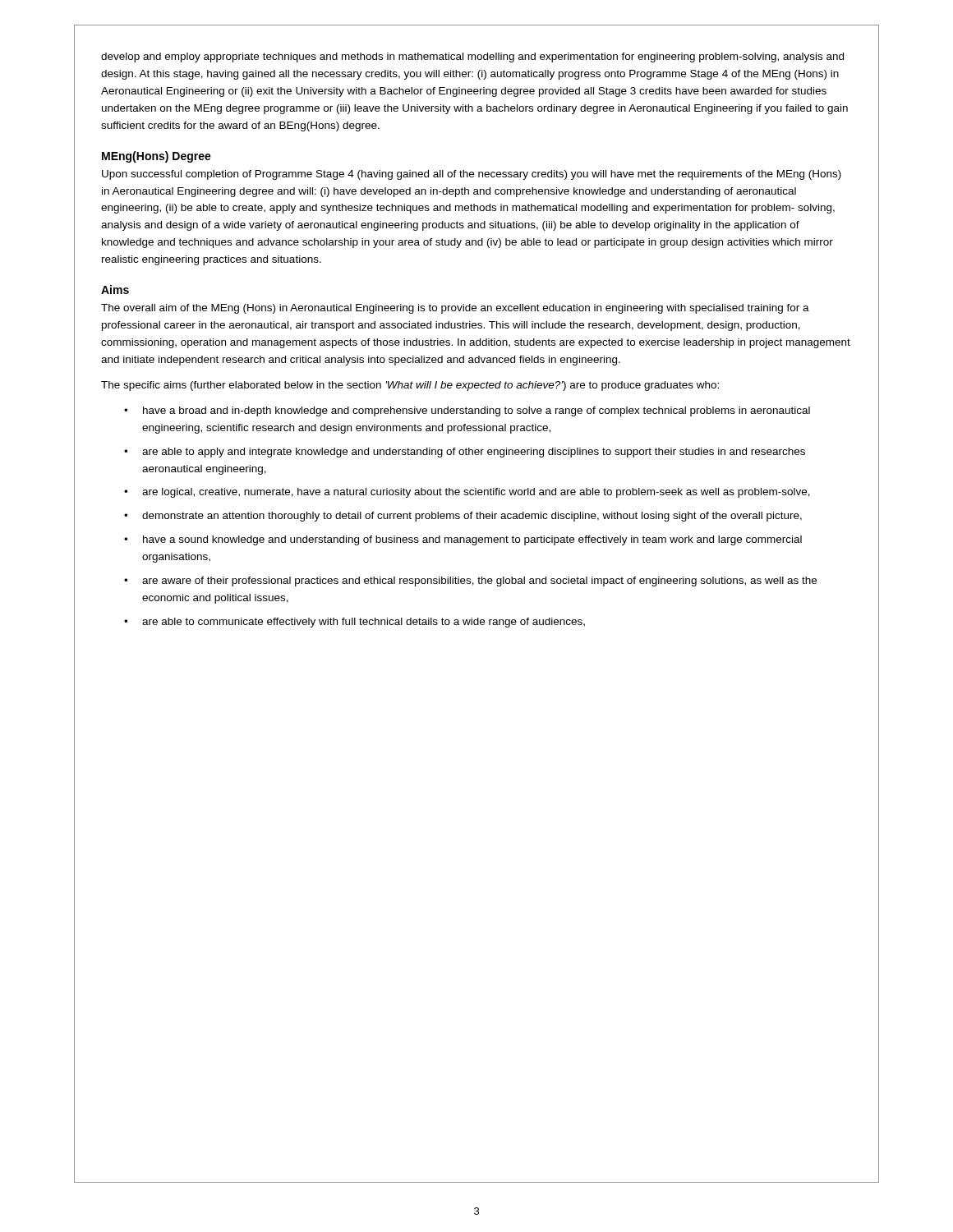The image size is (953, 1232).
Task: Click on the text block that says "develop and employ"
Action: click(x=475, y=91)
